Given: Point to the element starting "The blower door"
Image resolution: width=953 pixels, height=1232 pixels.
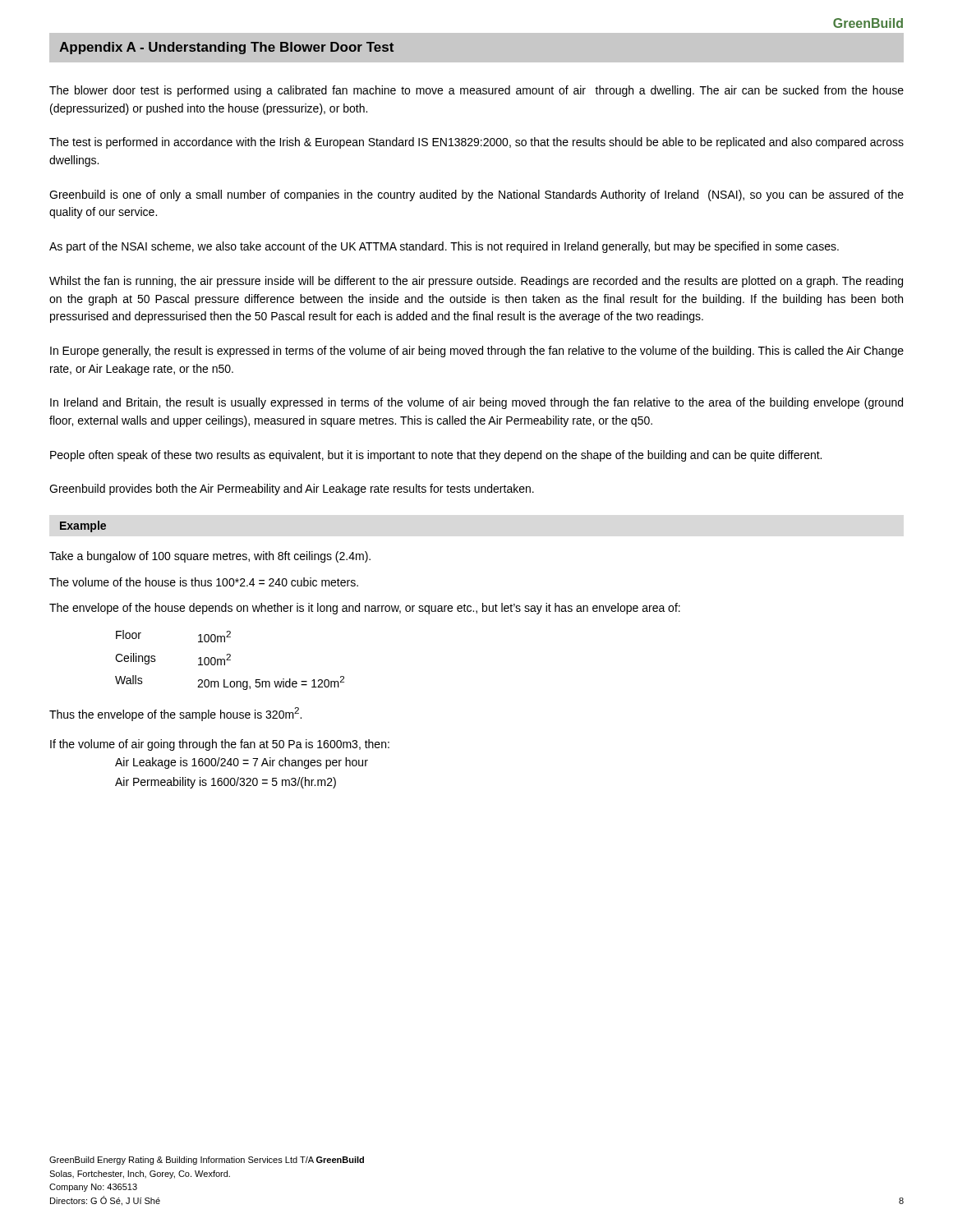Looking at the screenshot, I should pyautogui.click(x=476, y=99).
